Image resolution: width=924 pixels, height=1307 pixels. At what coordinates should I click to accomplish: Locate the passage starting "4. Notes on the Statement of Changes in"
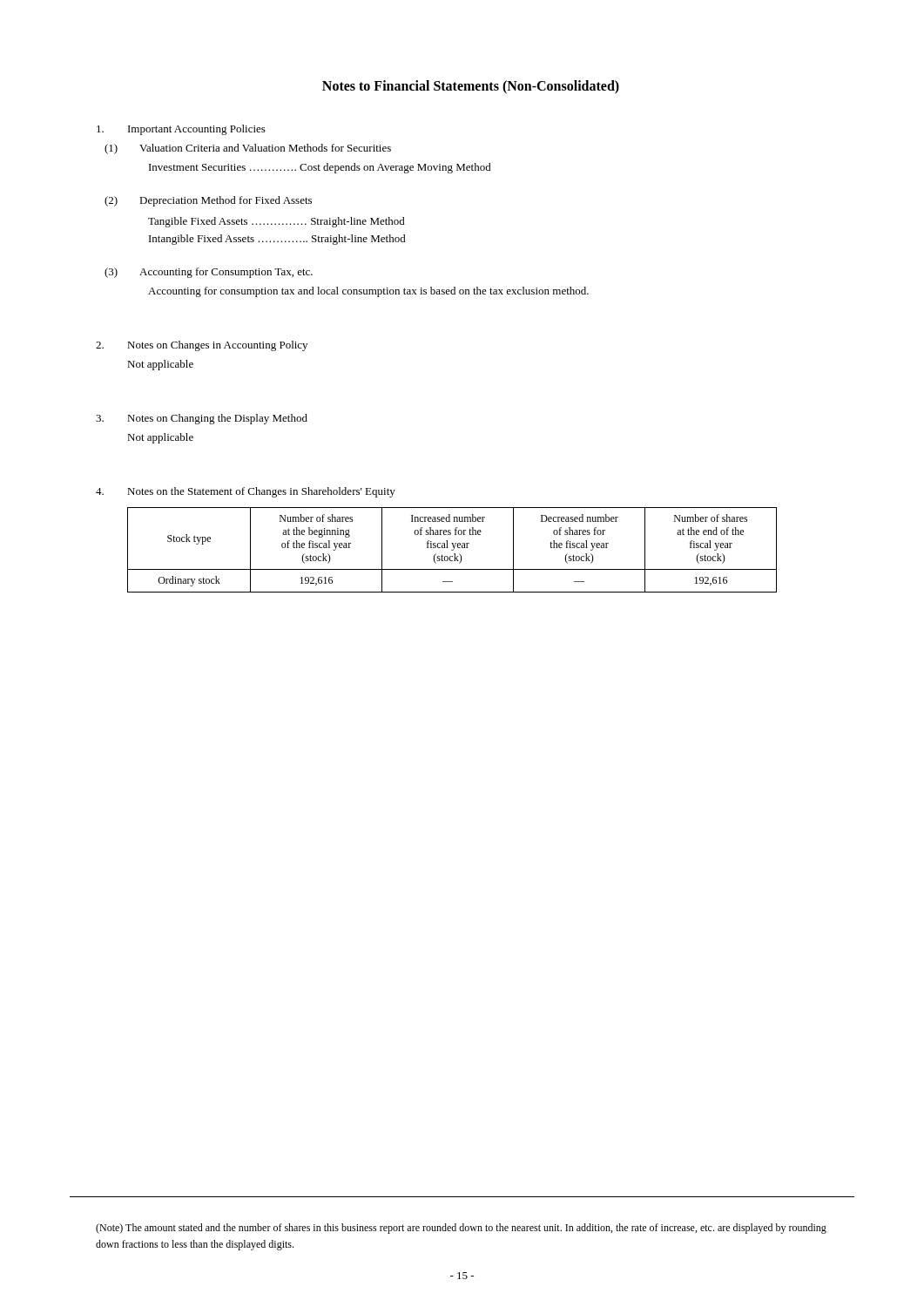[246, 492]
